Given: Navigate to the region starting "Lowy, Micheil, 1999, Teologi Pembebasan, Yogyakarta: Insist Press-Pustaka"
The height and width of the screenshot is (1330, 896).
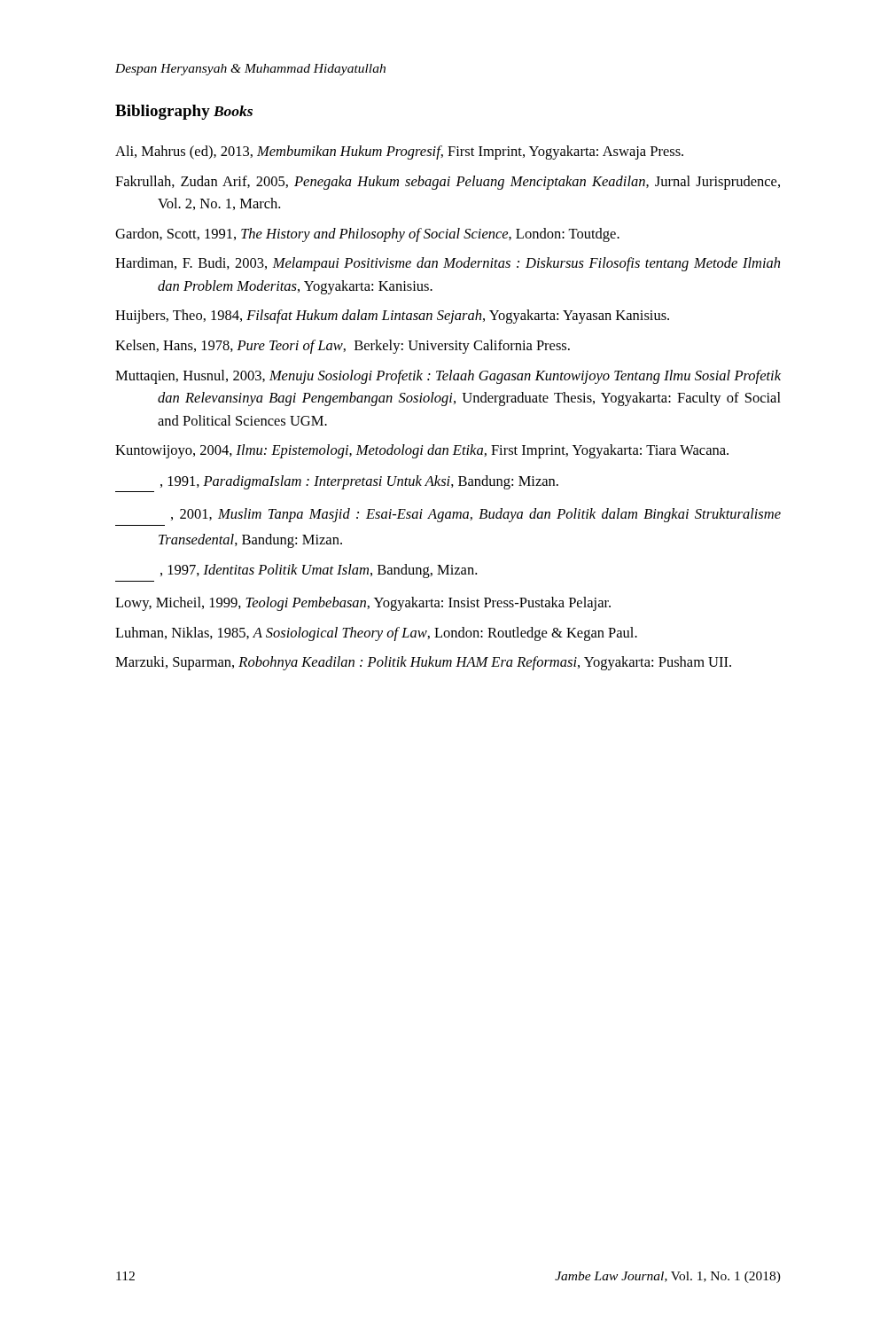Looking at the screenshot, I should pyautogui.click(x=363, y=602).
